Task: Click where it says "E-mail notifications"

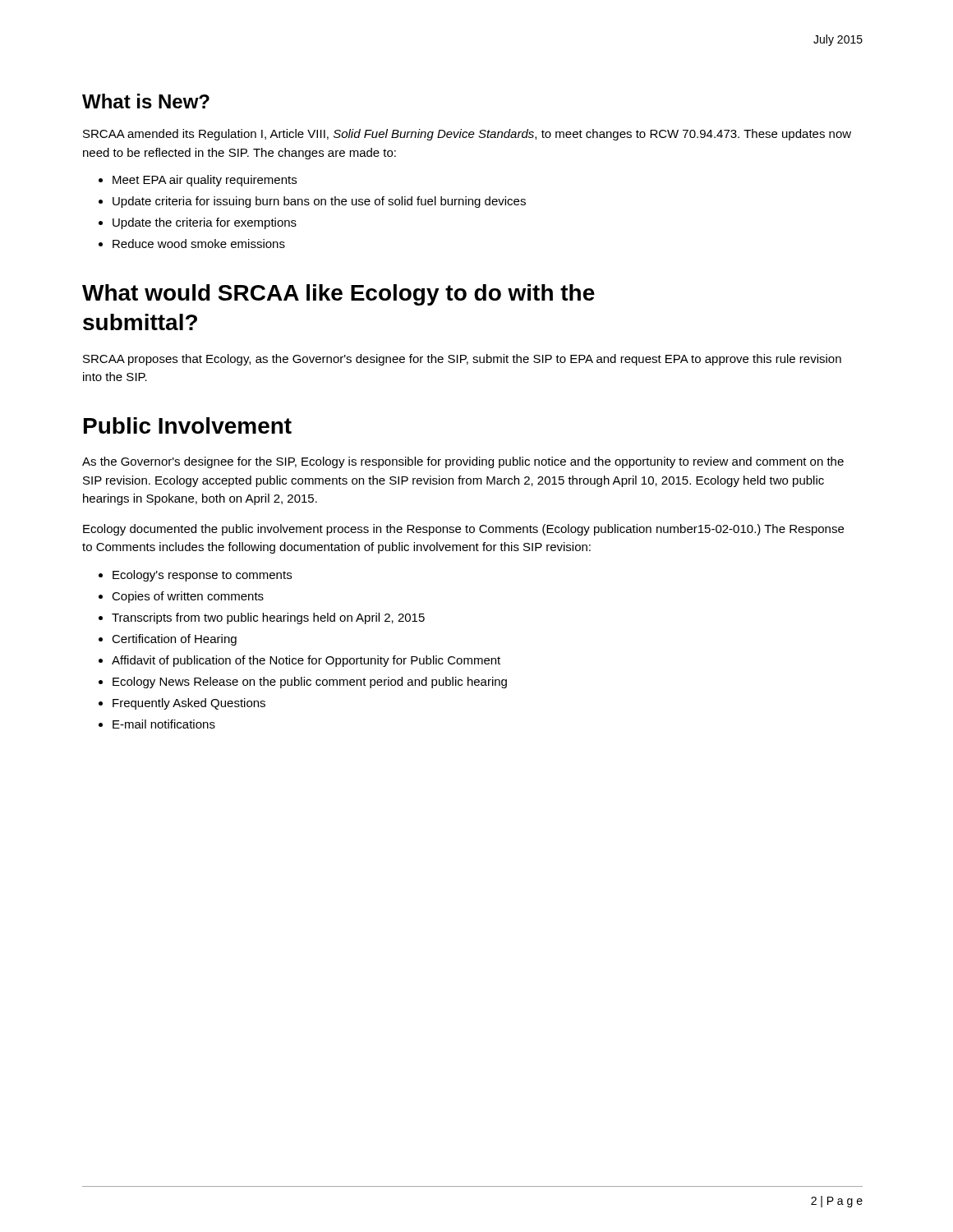Action: click(163, 724)
